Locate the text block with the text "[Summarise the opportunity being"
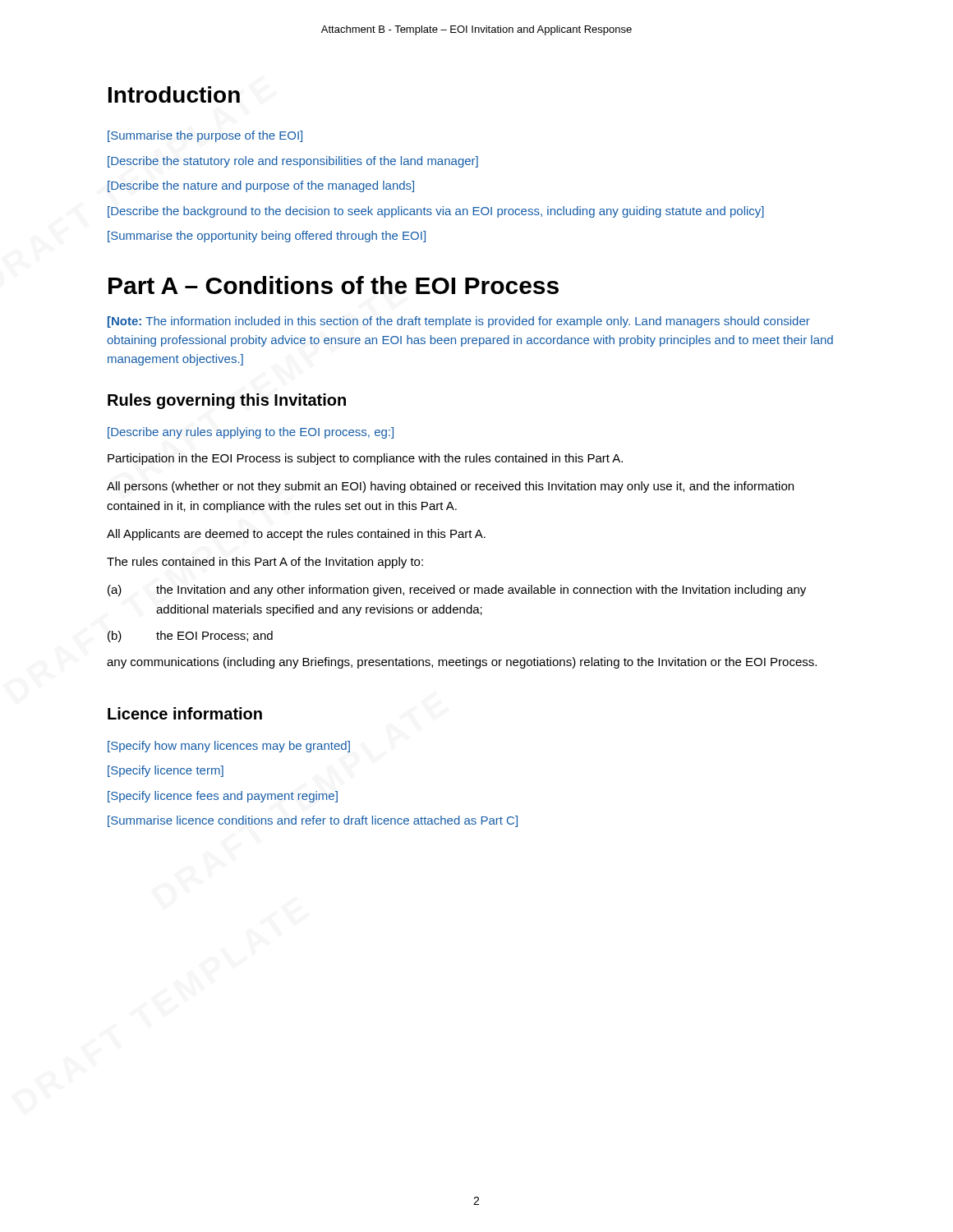 click(267, 235)
